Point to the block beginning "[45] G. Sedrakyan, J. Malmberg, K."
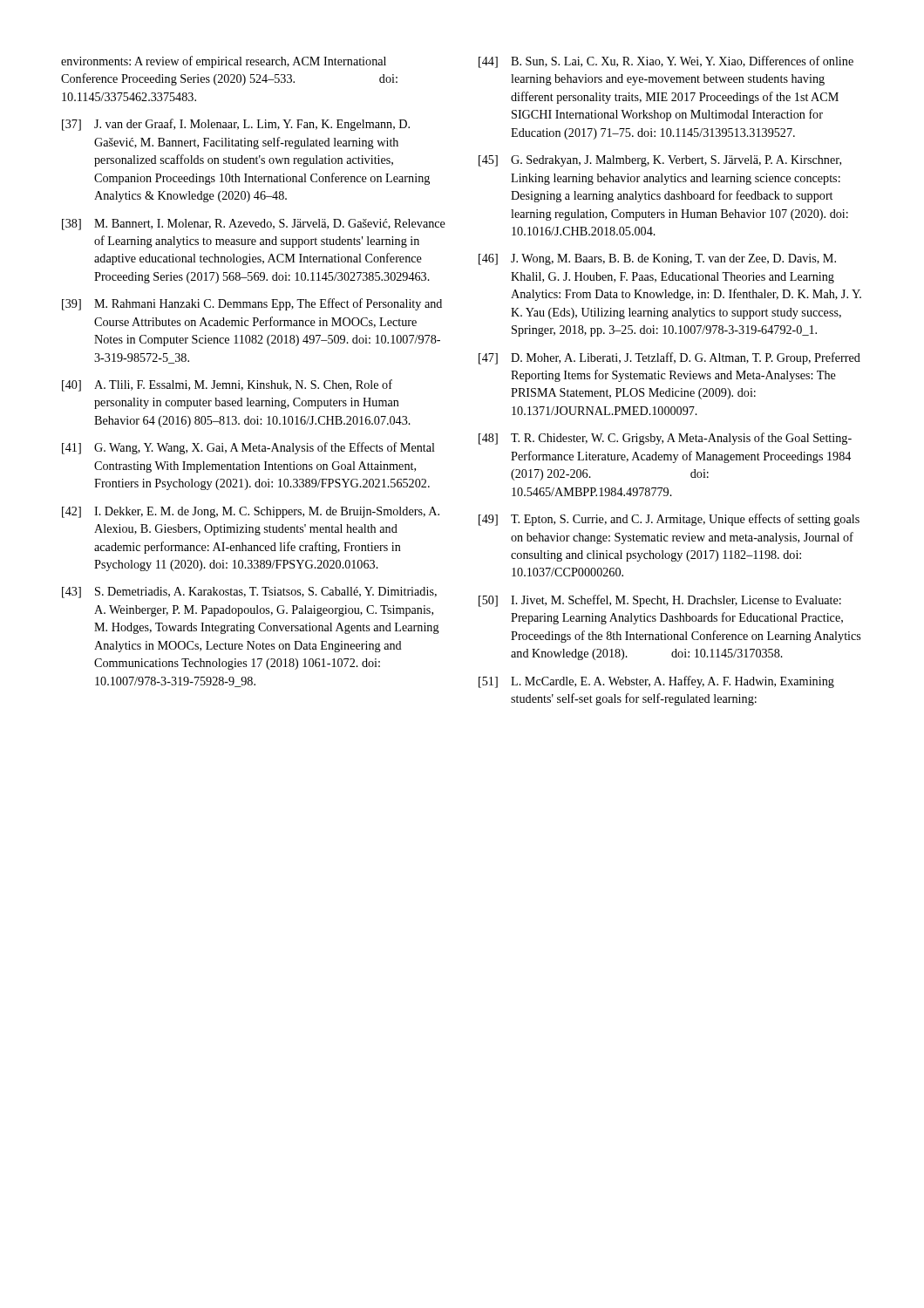Viewport: 924px width, 1308px height. coord(670,196)
